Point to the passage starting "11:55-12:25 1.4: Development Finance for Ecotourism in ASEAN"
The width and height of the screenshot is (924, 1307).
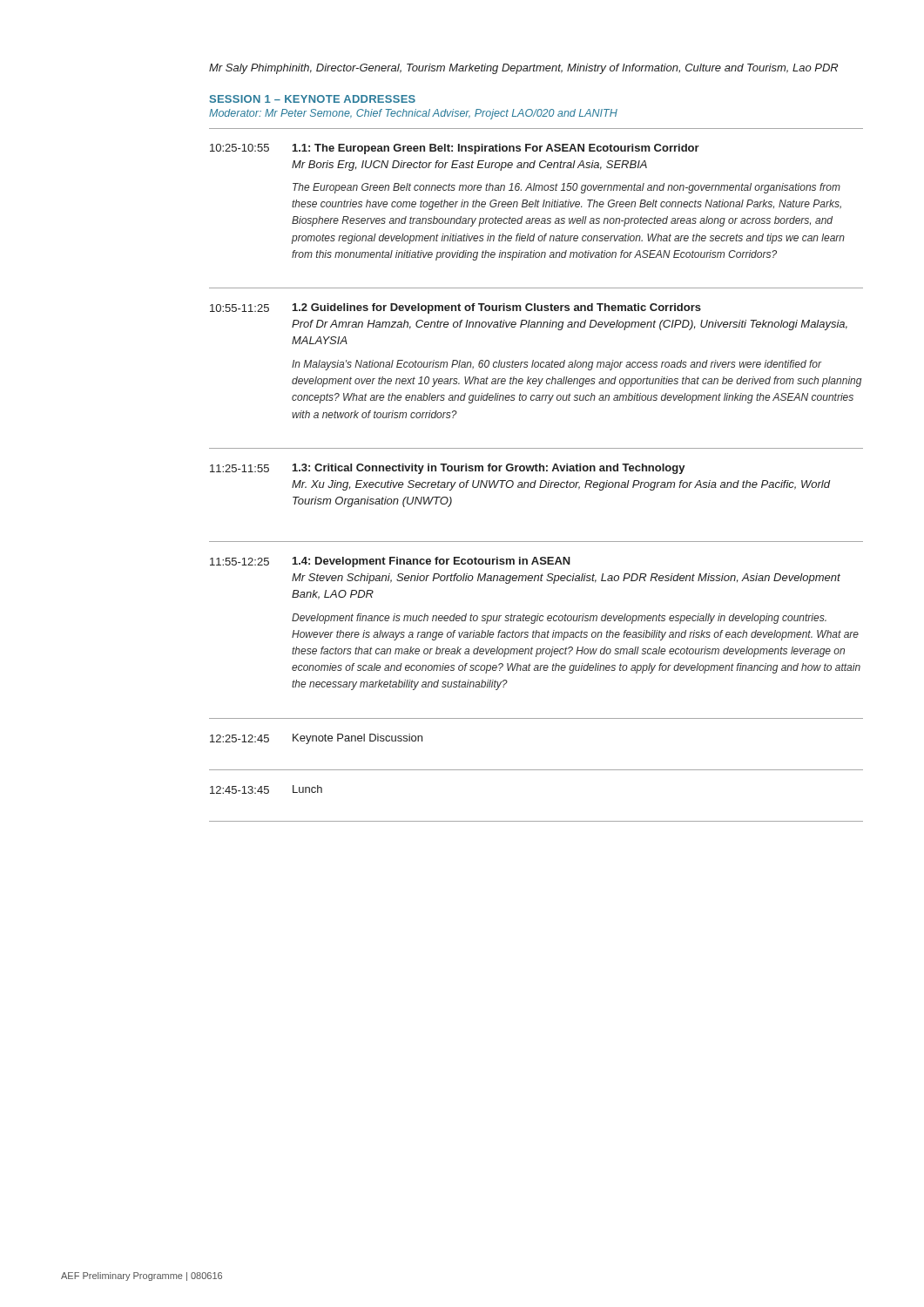pos(536,624)
